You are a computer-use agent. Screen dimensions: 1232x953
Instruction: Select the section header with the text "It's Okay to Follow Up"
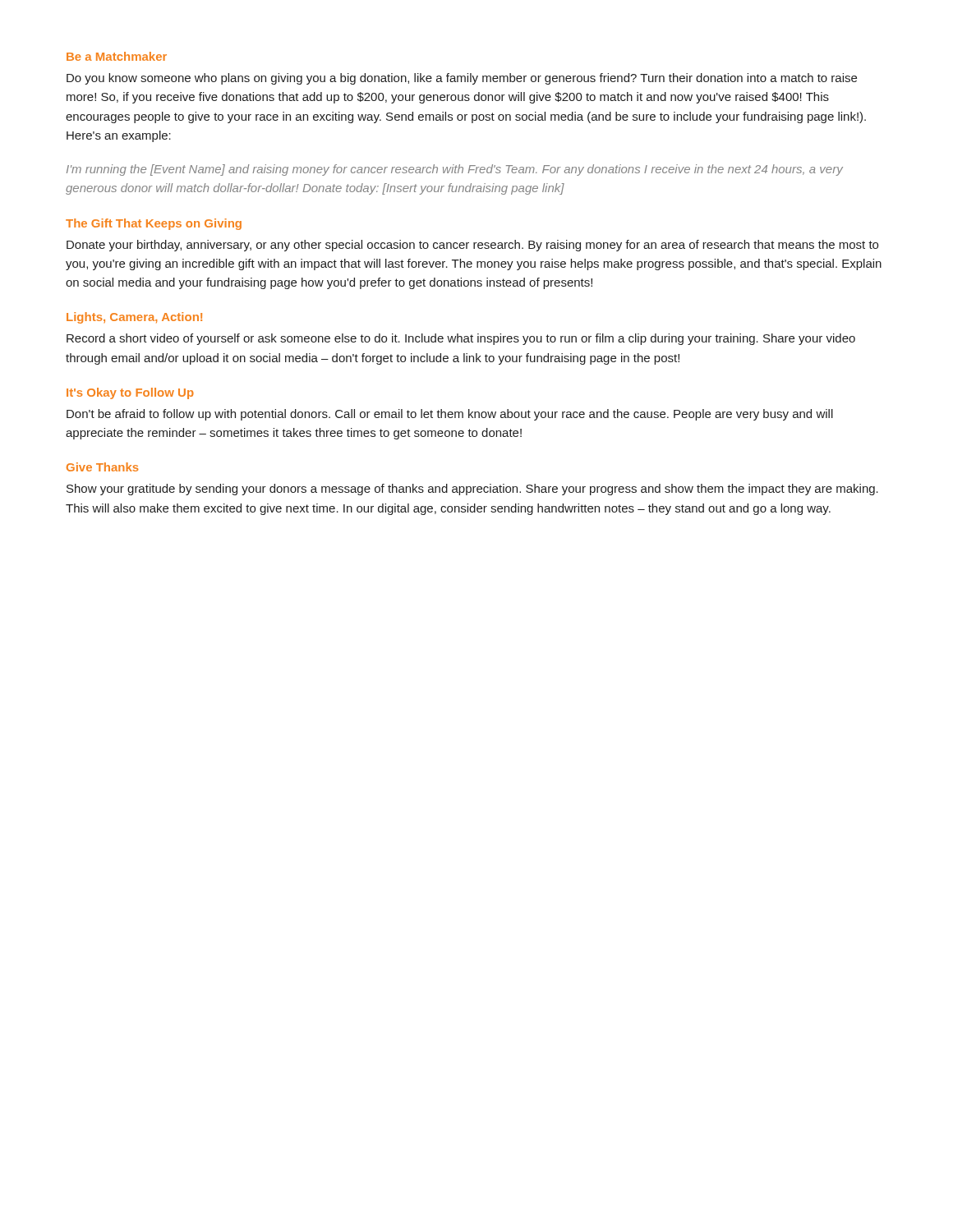130,392
